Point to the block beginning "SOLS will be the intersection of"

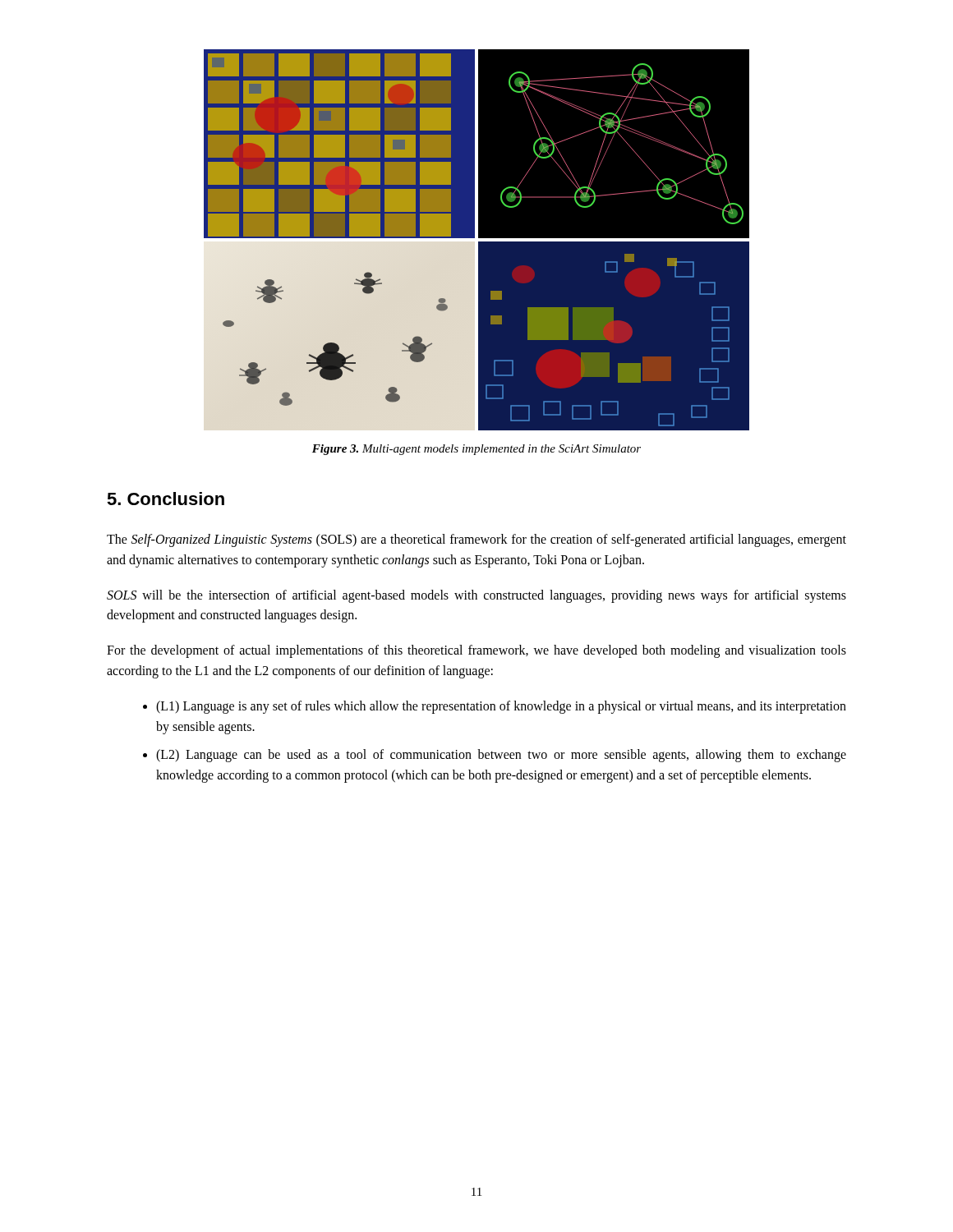point(476,605)
